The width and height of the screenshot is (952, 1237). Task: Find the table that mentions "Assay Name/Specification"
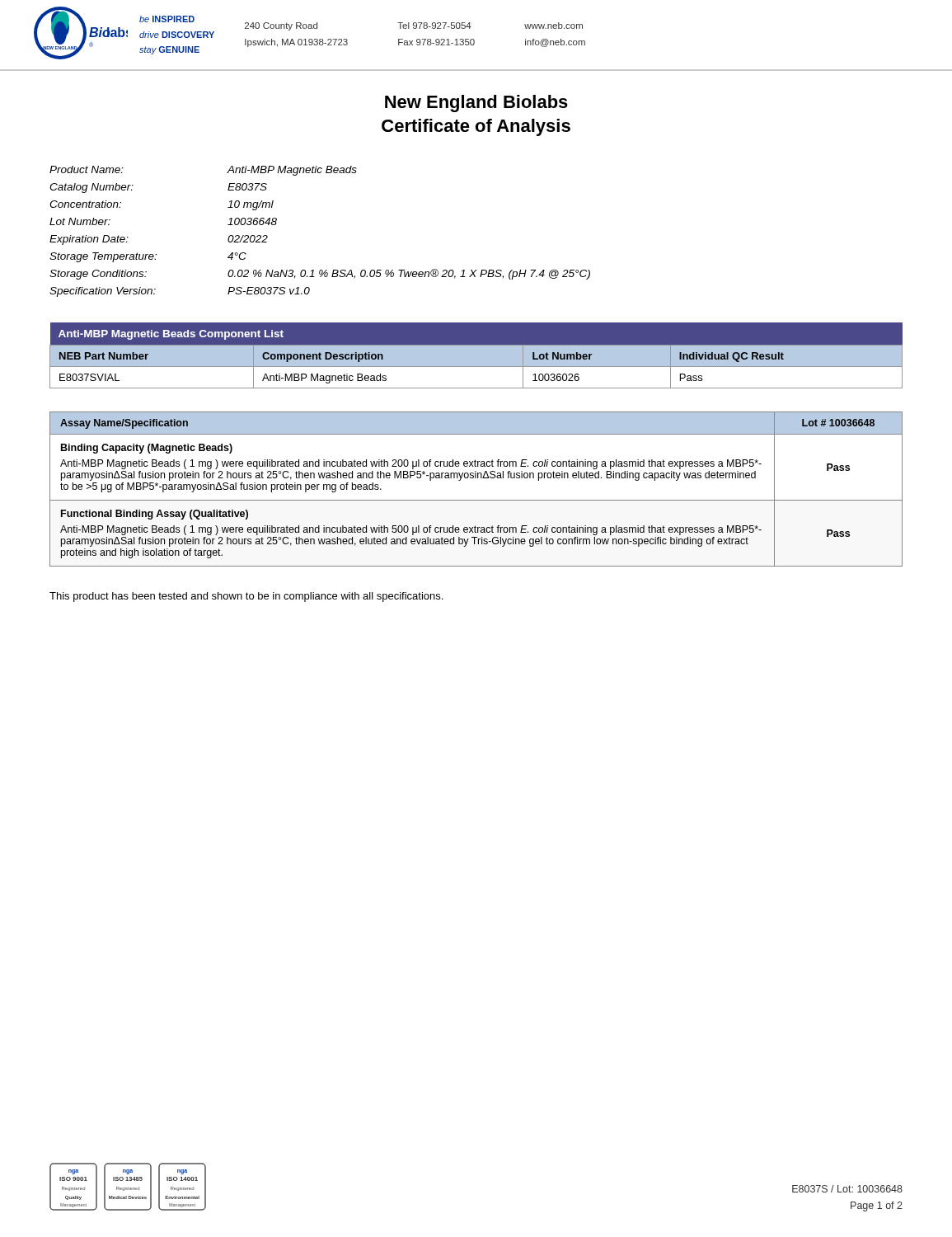coord(476,489)
